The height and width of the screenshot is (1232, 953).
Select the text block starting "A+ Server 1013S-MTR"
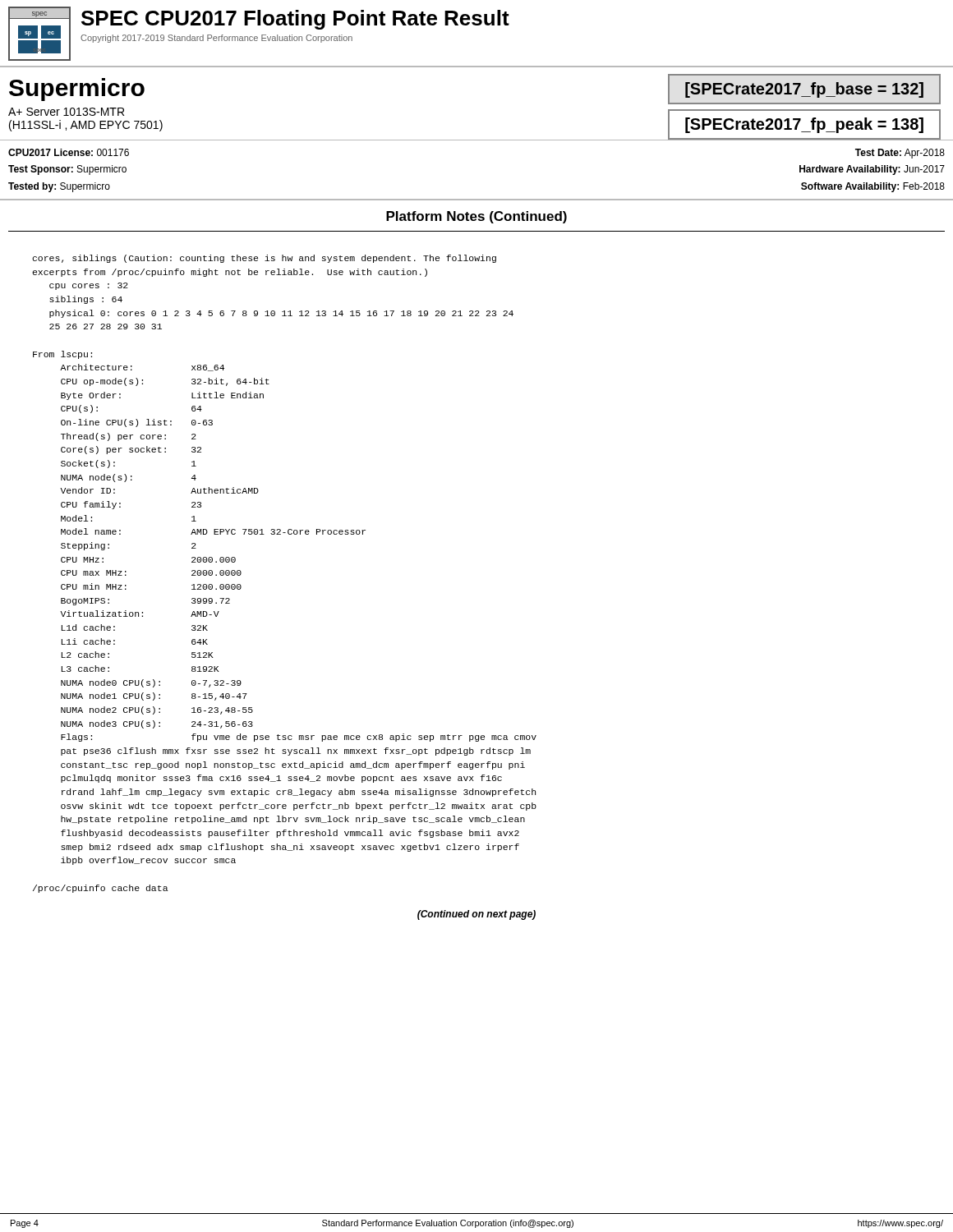pos(86,118)
